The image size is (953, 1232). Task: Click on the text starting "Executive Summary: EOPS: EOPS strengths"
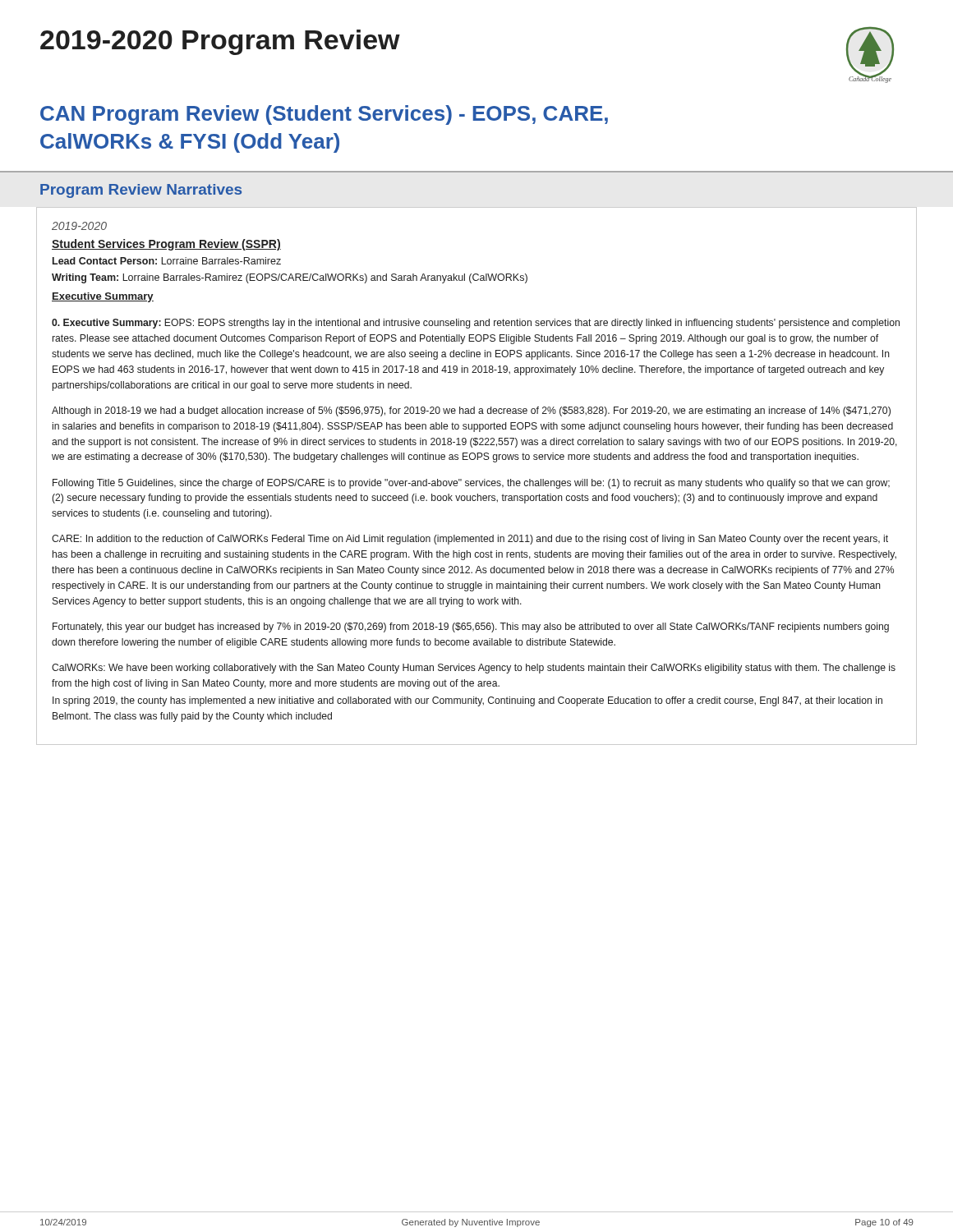click(x=476, y=354)
